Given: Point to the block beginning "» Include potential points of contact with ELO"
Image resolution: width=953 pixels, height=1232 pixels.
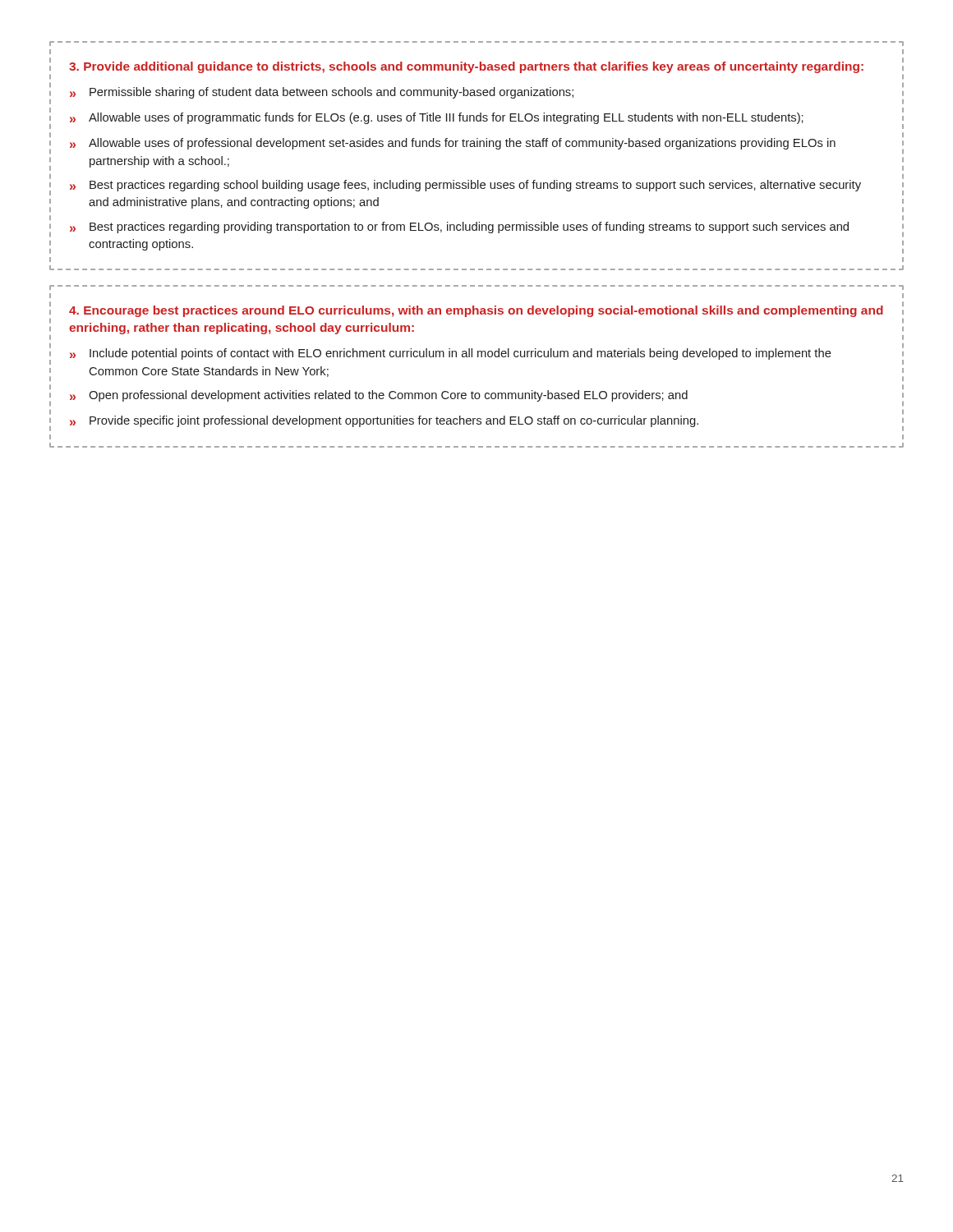Looking at the screenshot, I should click(x=476, y=363).
